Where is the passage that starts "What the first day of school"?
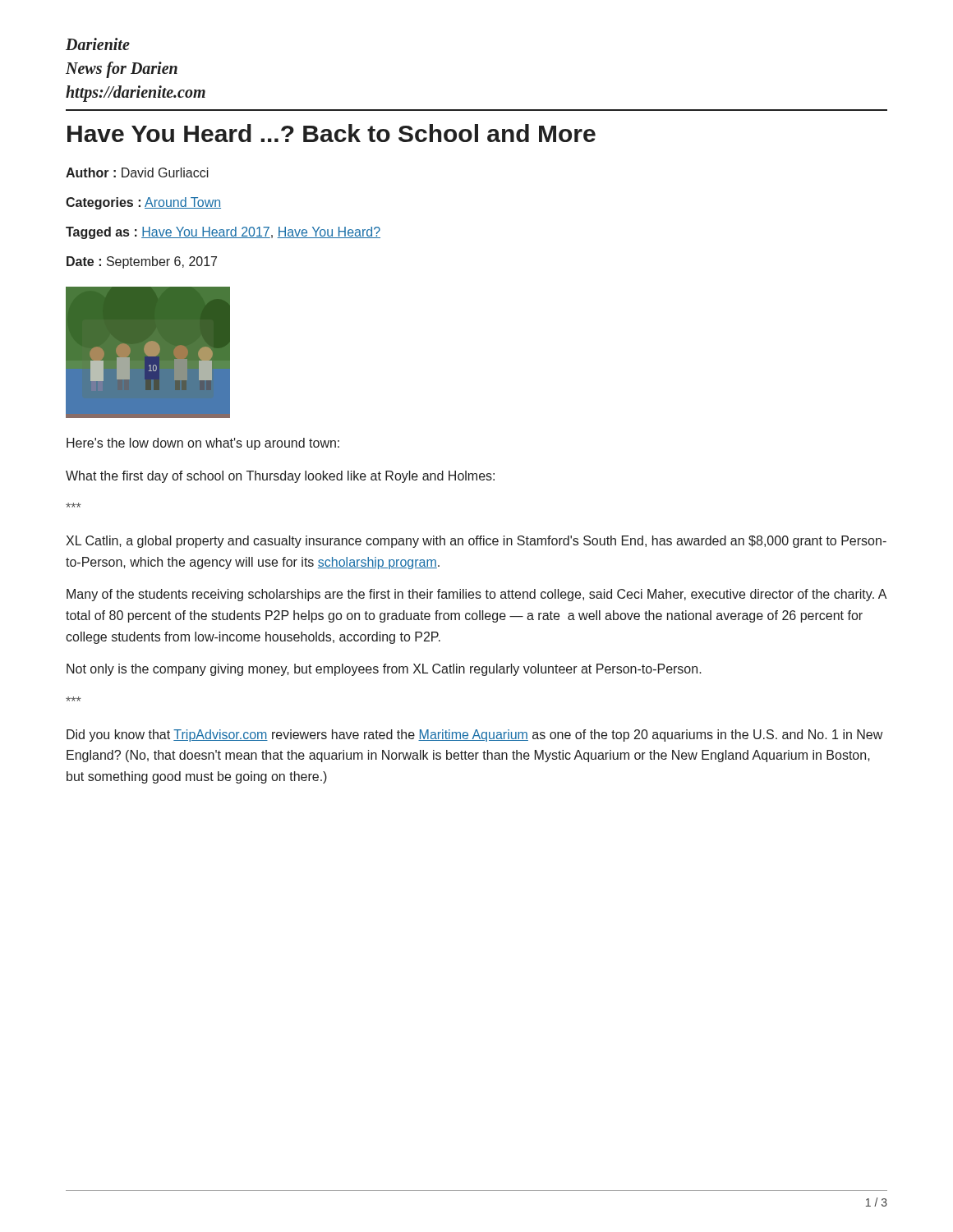The width and height of the screenshot is (953, 1232). click(281, 476)
